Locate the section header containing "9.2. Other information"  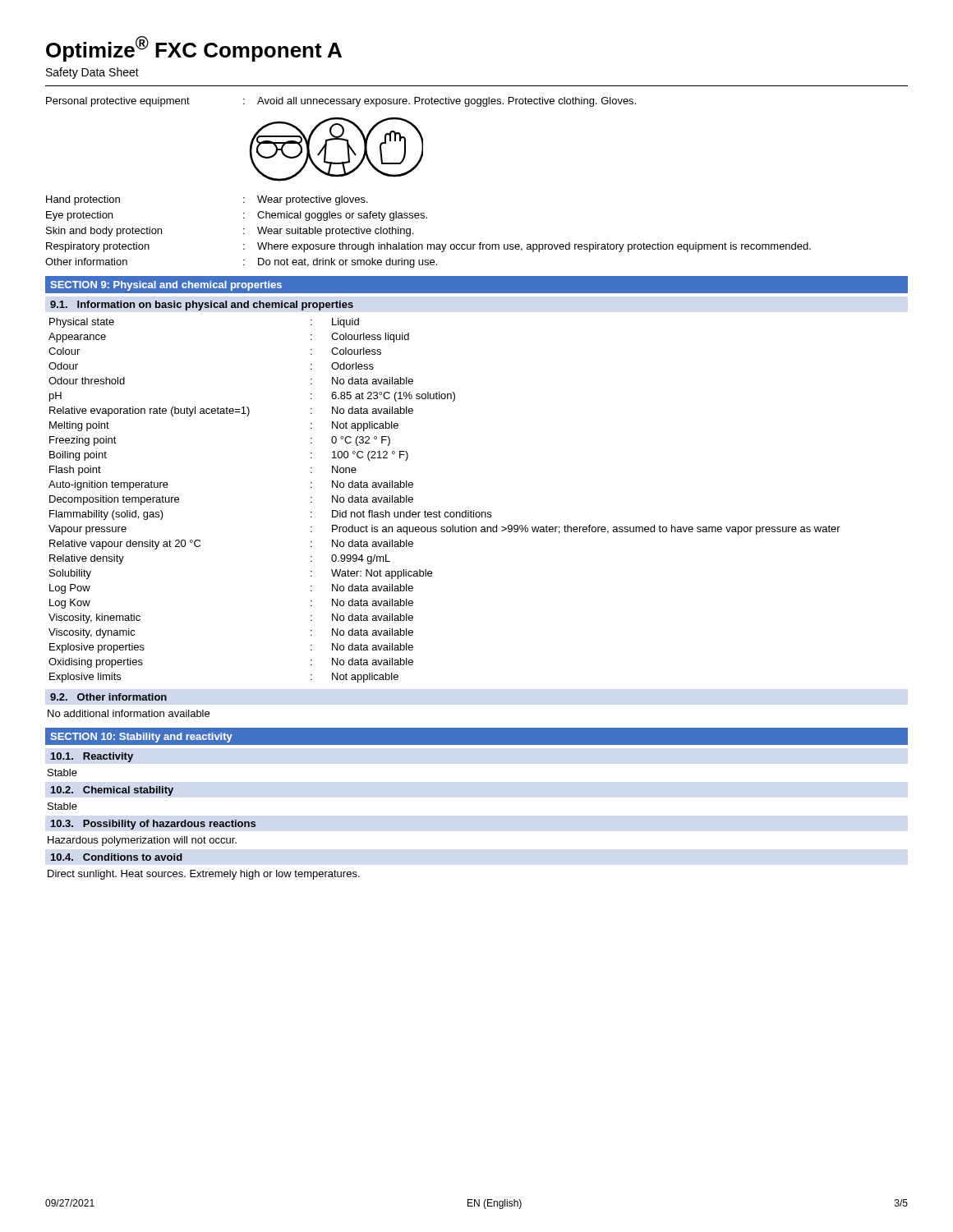tap(109, 697)
